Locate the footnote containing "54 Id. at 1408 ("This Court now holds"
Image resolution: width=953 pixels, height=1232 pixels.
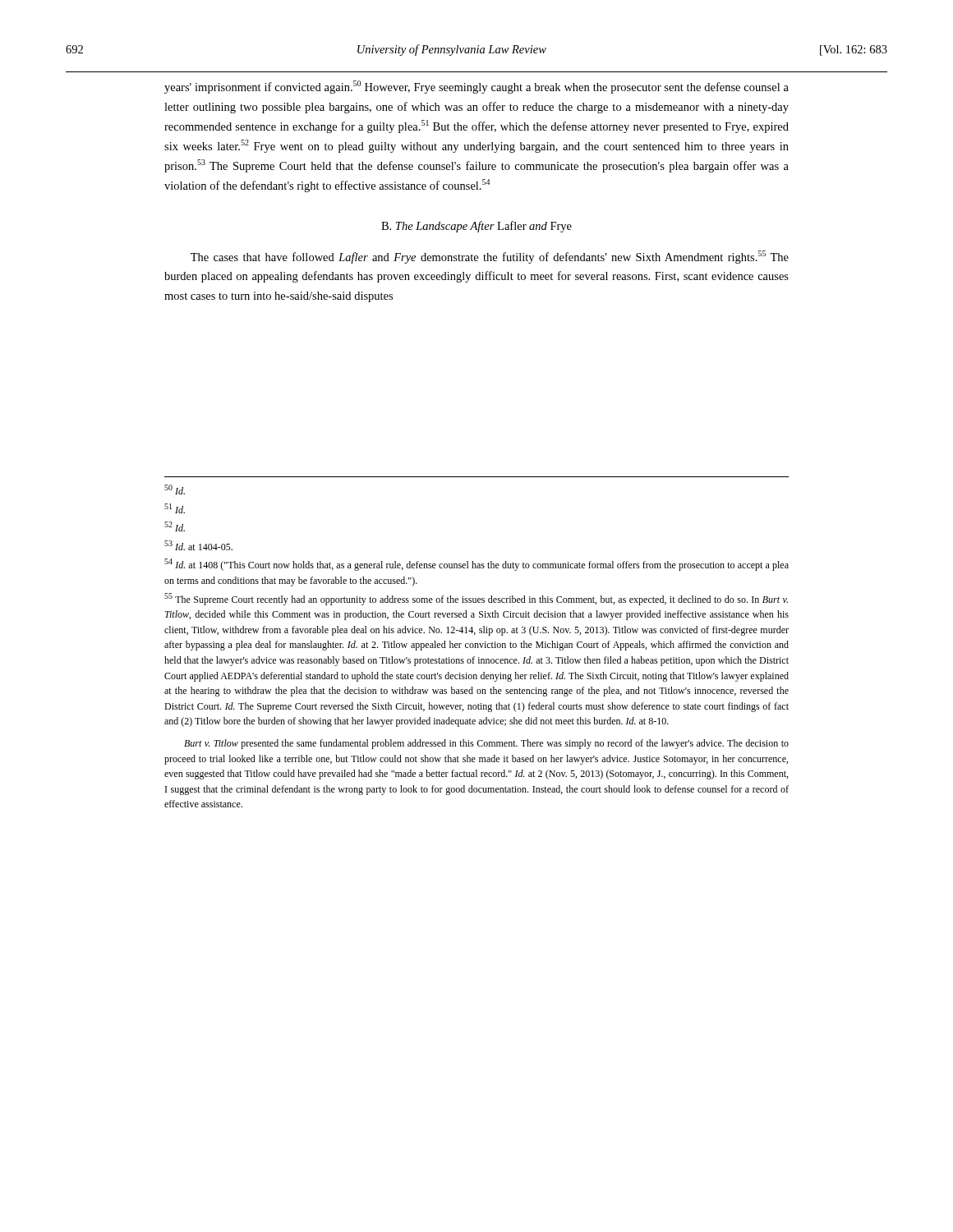coord(476,572)
